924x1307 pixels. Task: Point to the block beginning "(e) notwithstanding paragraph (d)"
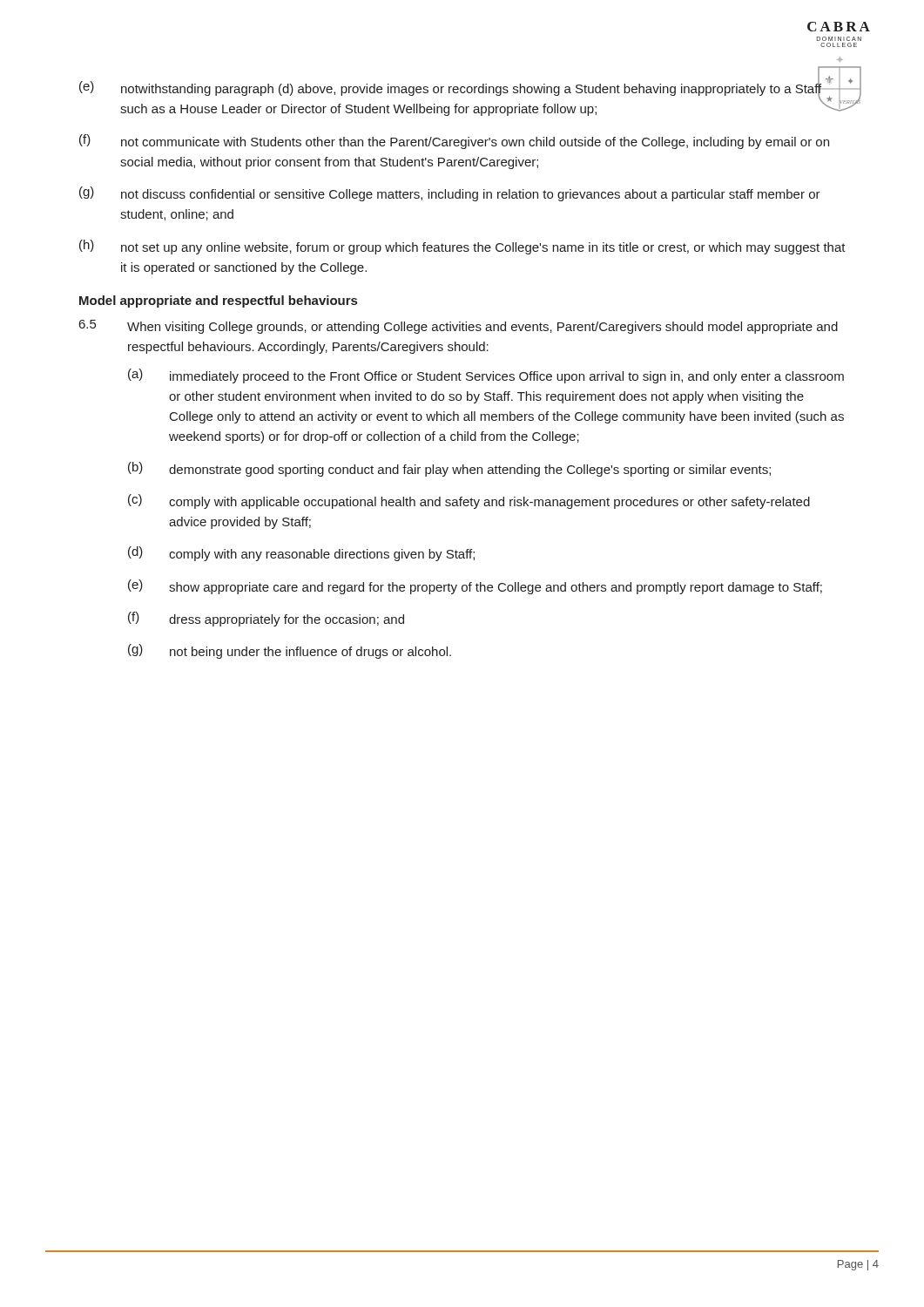[462, 99]
